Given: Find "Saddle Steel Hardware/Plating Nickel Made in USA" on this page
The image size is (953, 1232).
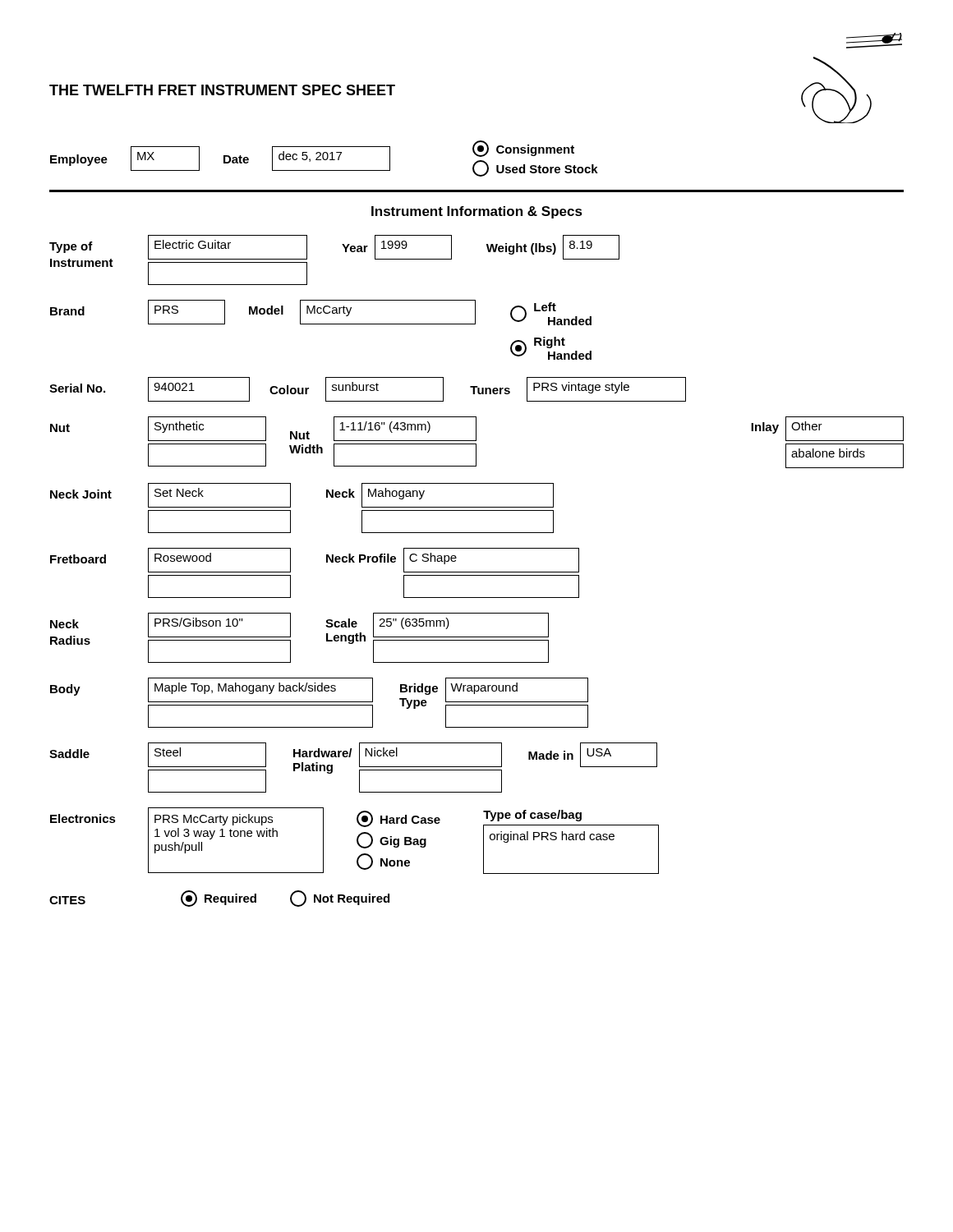Looking at the screenshot, I should (x=476, y=768).
